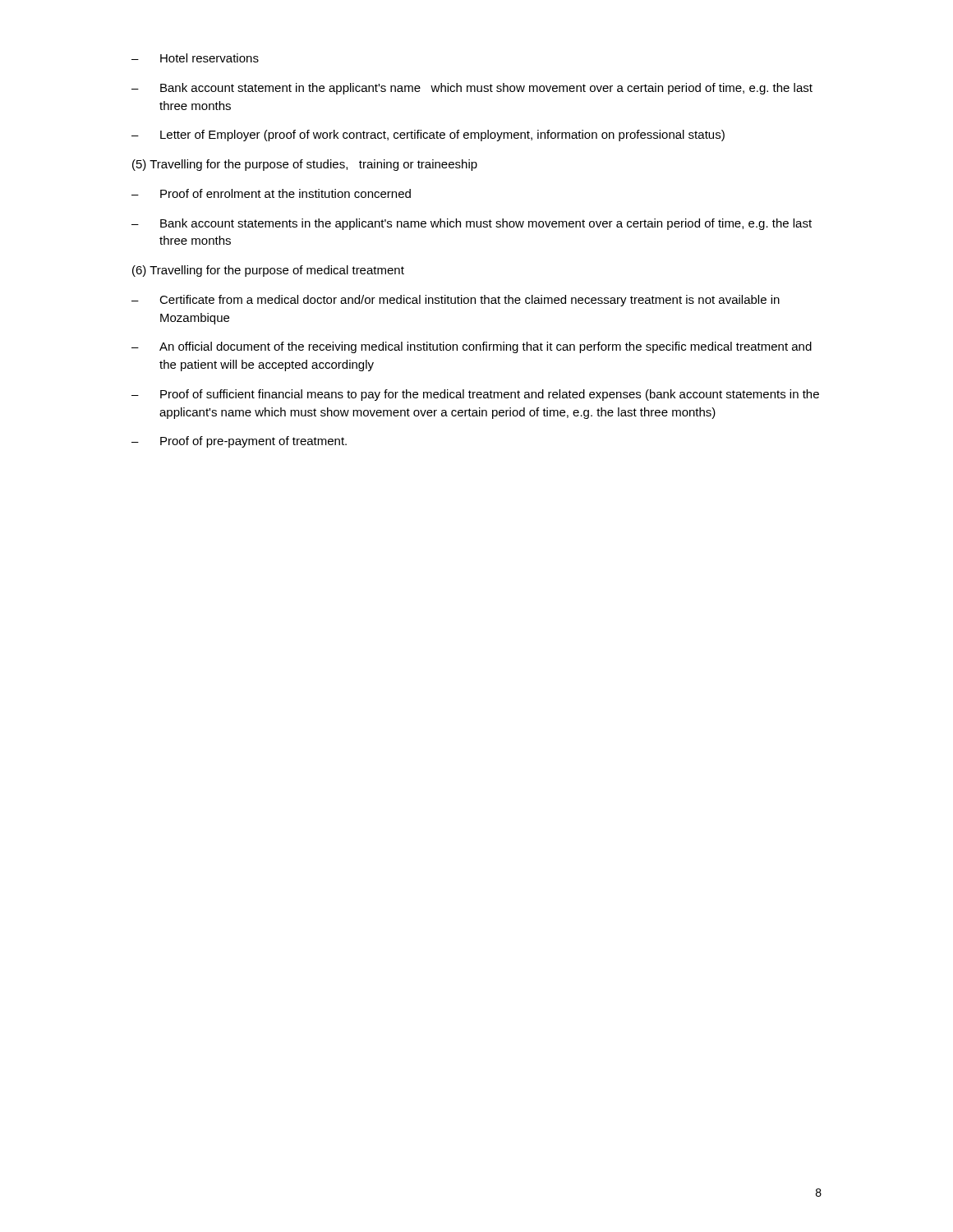The image size is (953, 1232).
Task: Navigate to the text block starting "– Proof of pre-payment of"
Action: pyautogui.click(x=239, y=442)
